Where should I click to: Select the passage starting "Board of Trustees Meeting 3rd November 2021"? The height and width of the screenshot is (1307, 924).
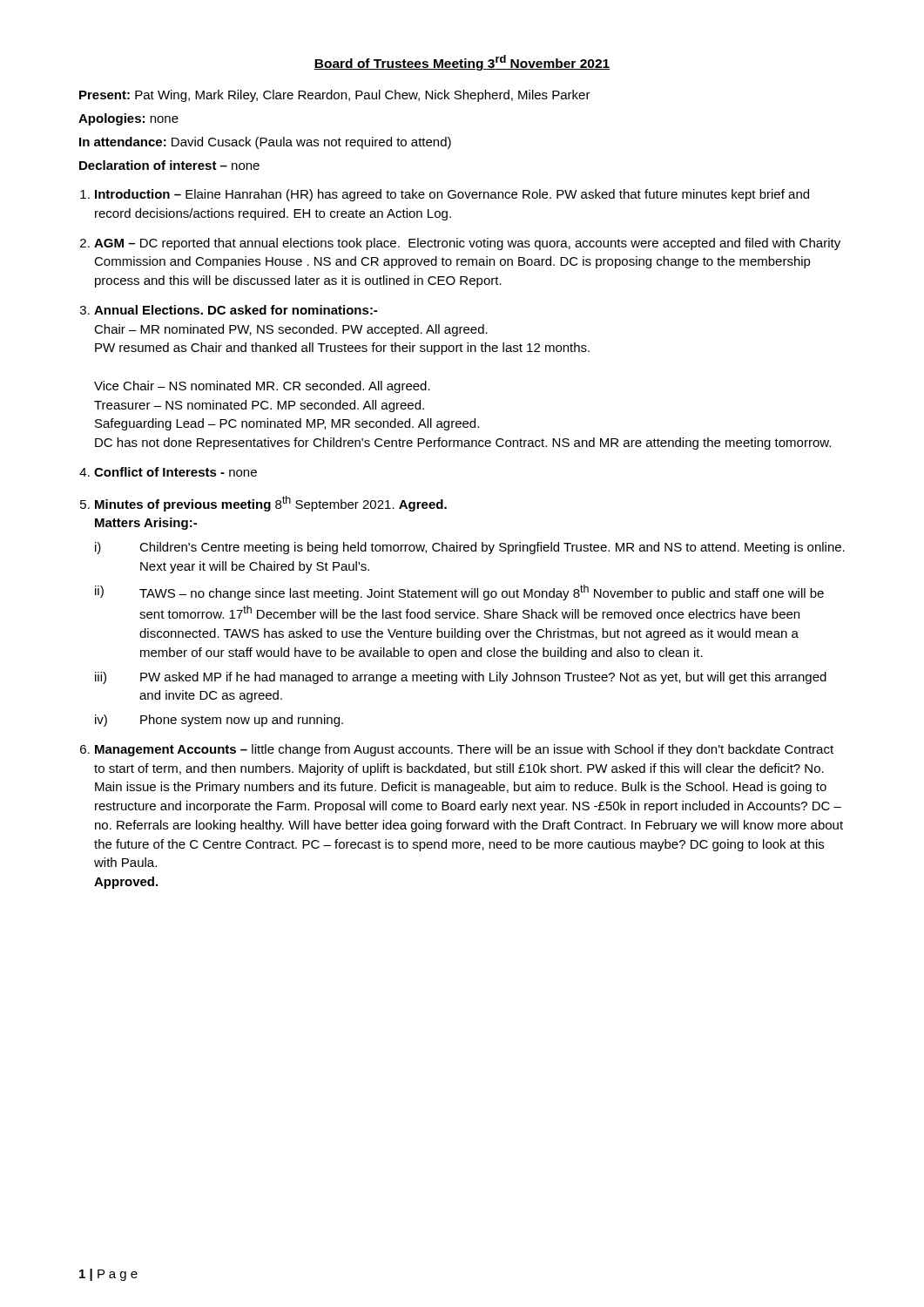tap(462, 61)
